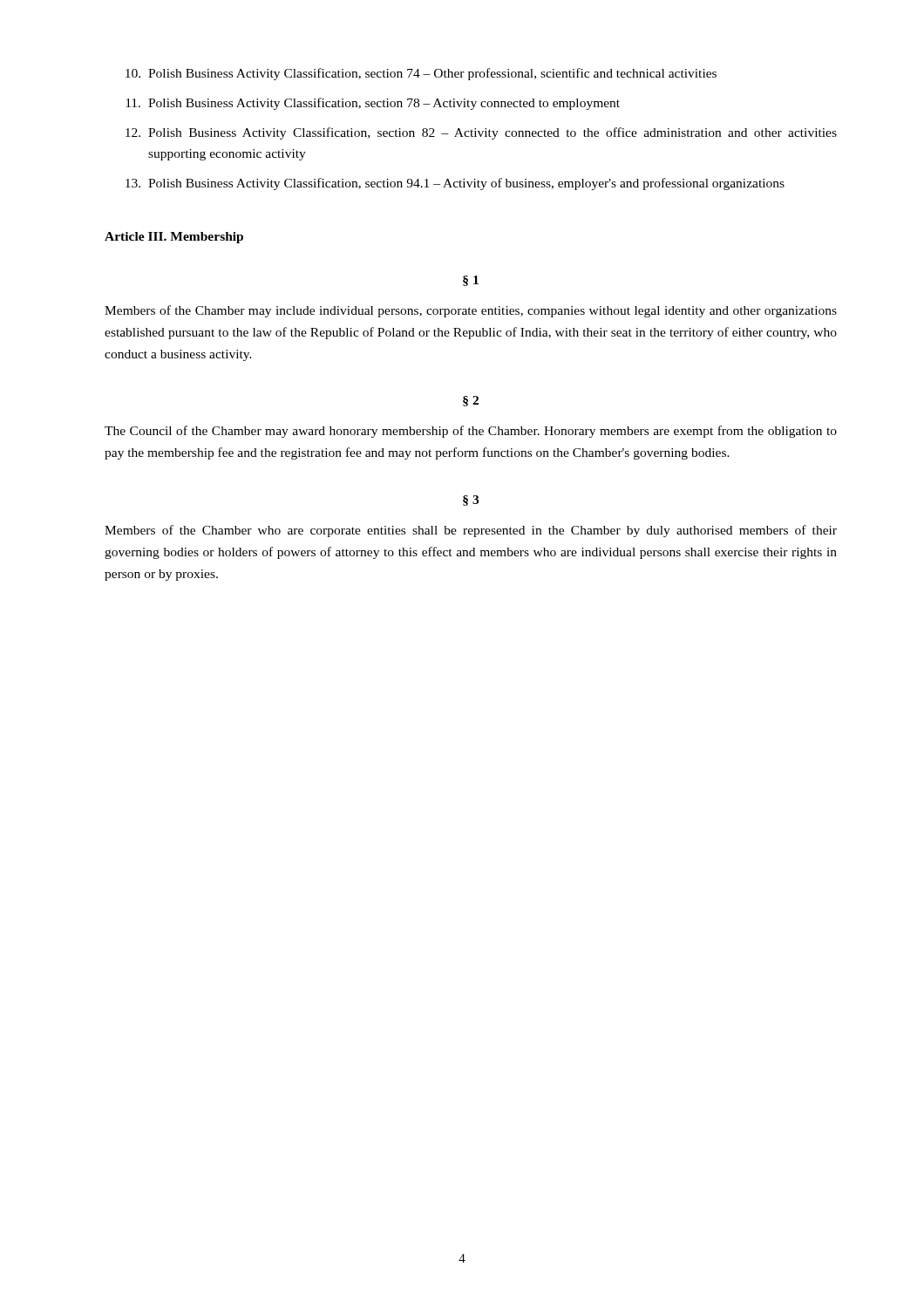
Task: Locate the section header with the text "Article III. Membership"
Action: (174, 236)
